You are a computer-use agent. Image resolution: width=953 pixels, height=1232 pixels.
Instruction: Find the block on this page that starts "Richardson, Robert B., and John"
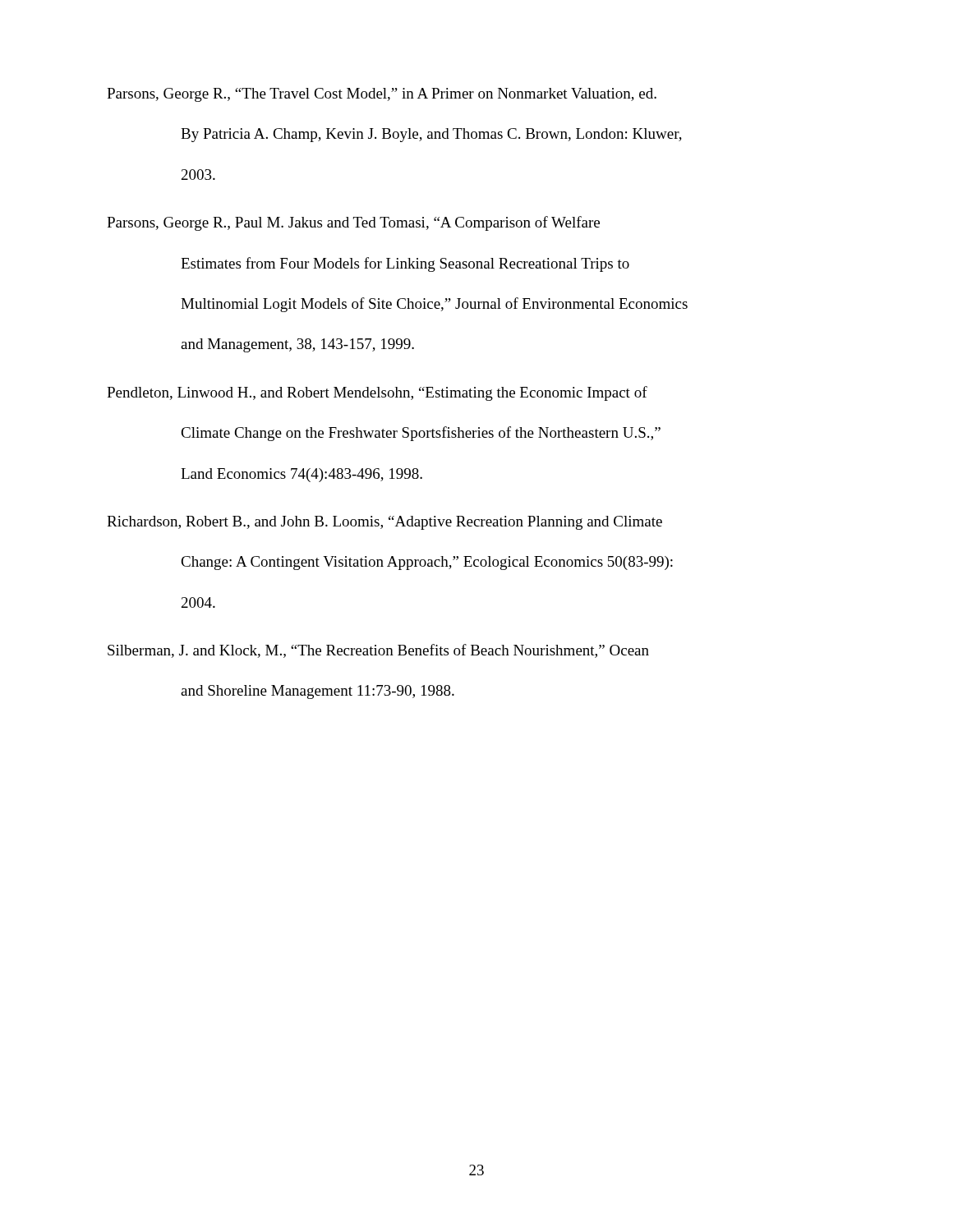(476, 562)
